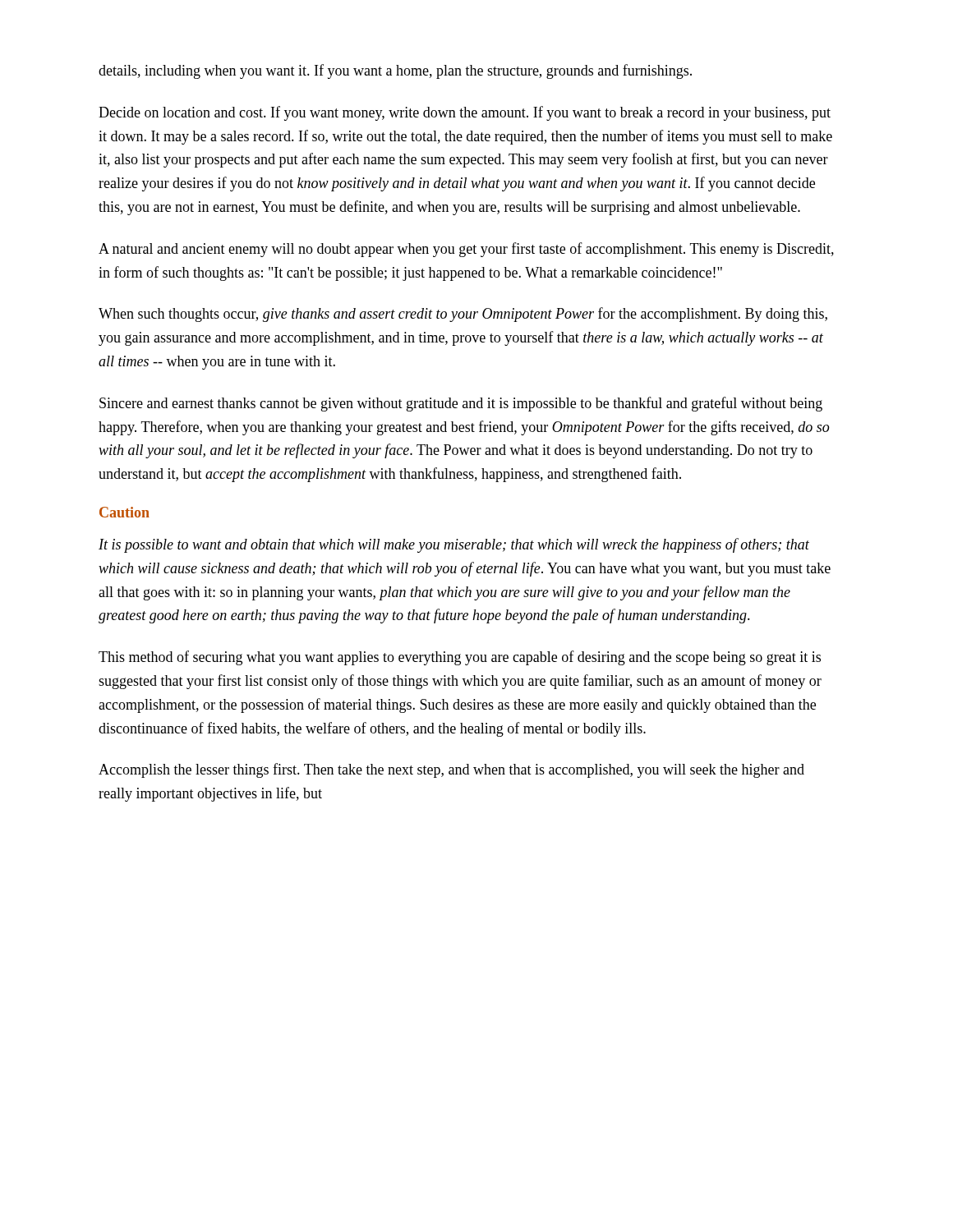Viewport: 953px width, 1232px height.
Task: Point to the block beginning "Accomplish the lesser things"
Action: (x=451, y=782)
